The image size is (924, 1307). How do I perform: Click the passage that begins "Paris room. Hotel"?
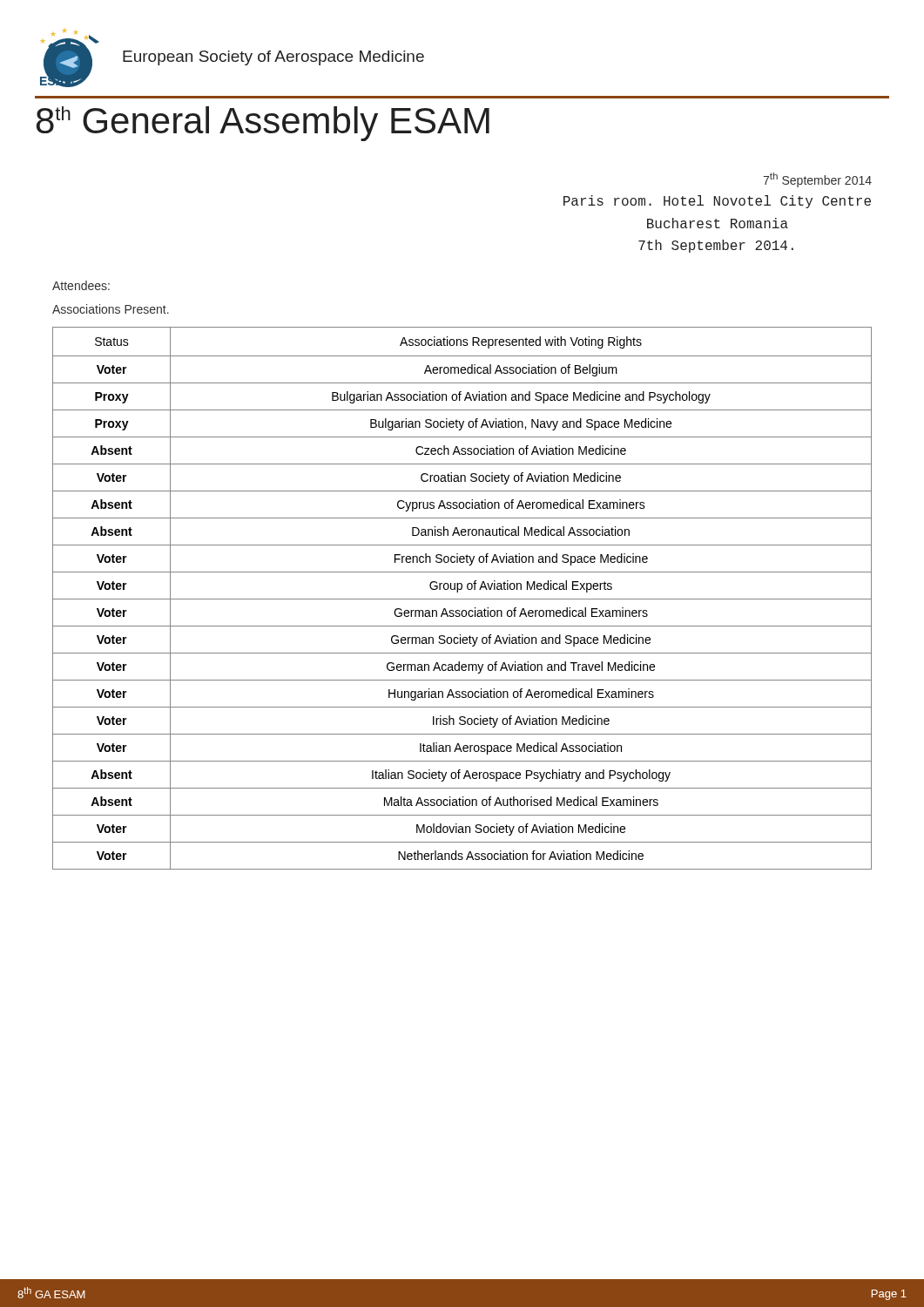[717, 224]
